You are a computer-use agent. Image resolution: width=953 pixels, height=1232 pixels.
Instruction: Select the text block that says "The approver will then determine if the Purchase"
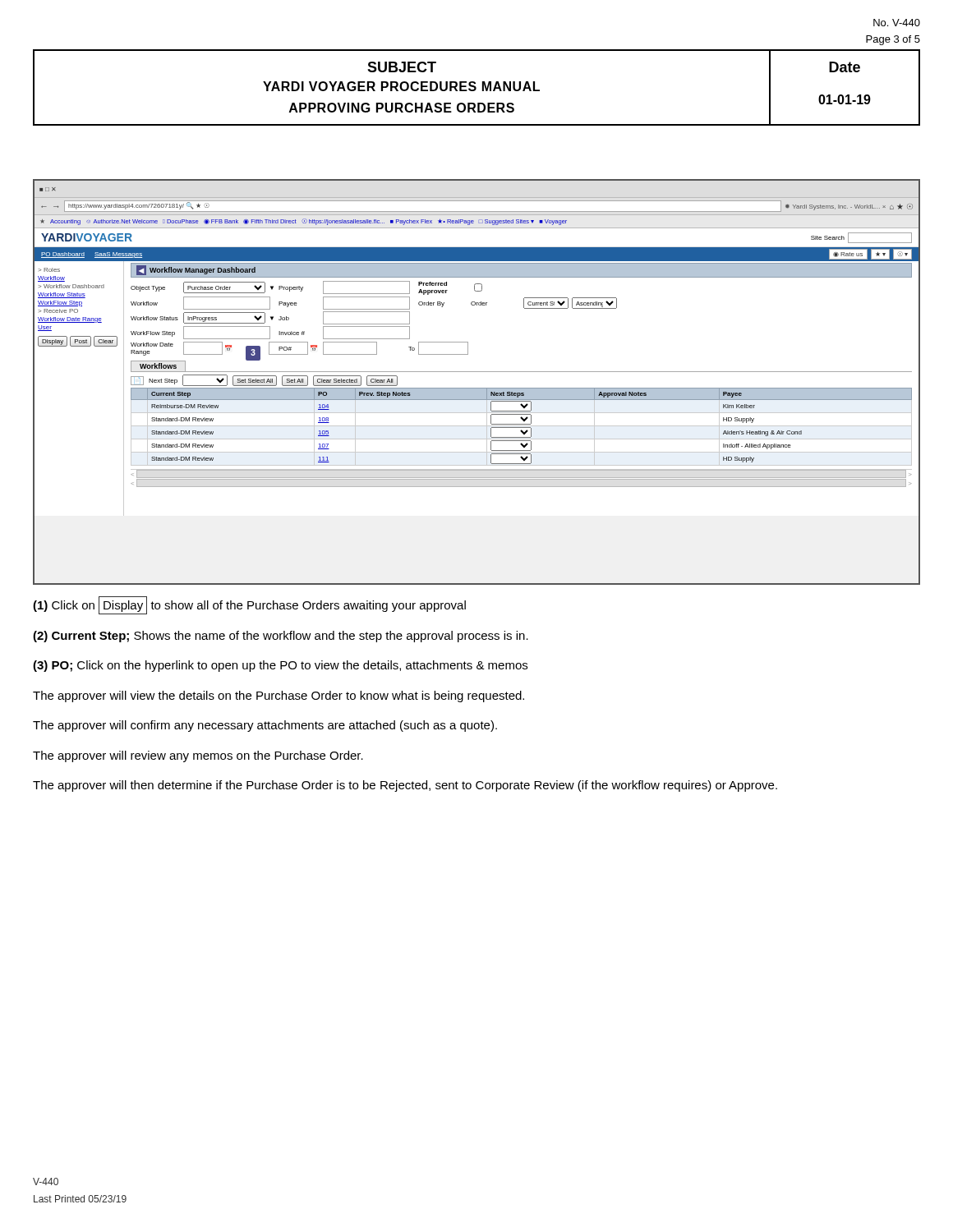[406, 785]
